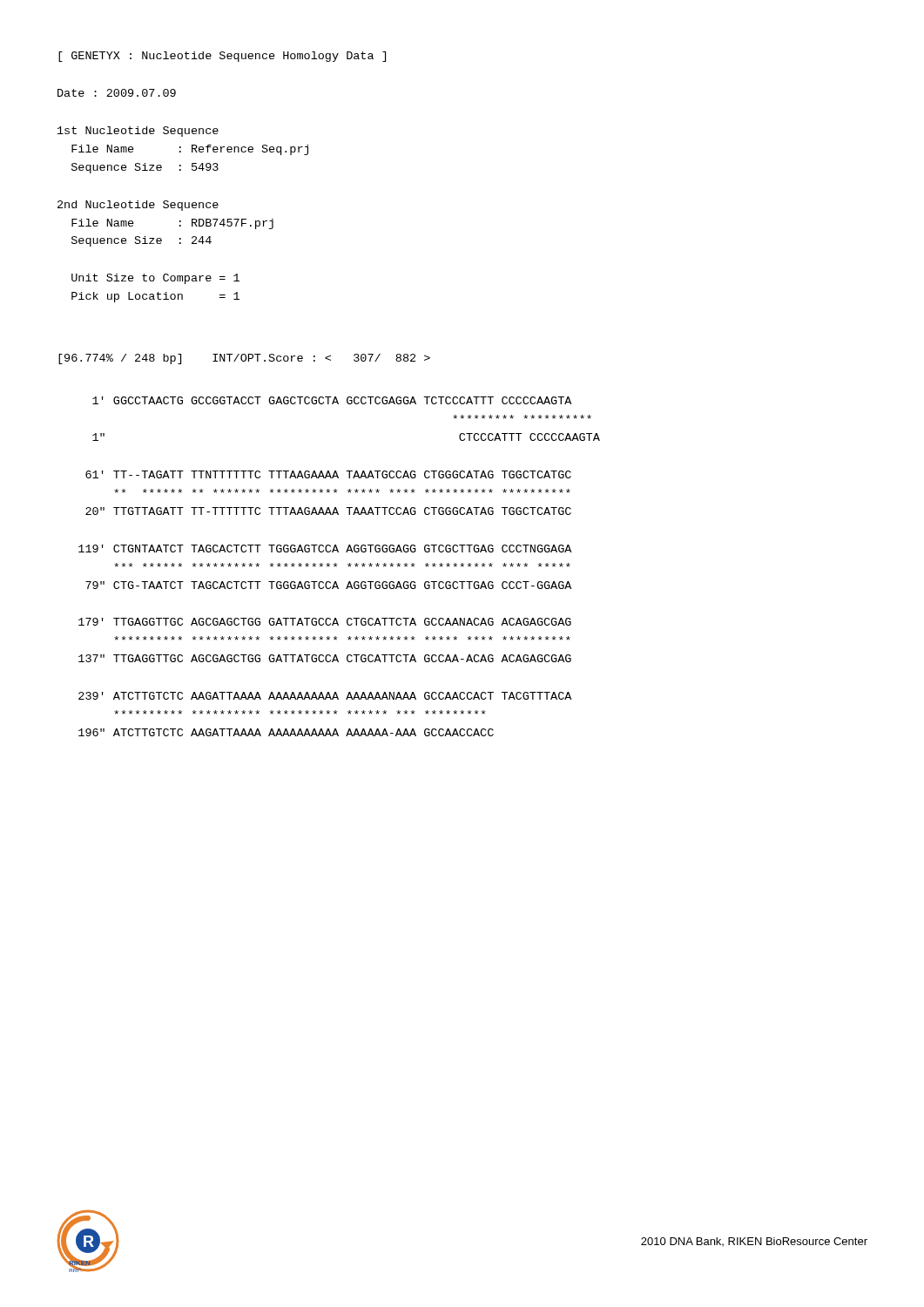Image resolution: width=924 pixels, height=1307 pixels.
Task: Find the block on this page that starts "[ GENETYX : Nucleotide Sequence"
Action: tap(222, 56)
